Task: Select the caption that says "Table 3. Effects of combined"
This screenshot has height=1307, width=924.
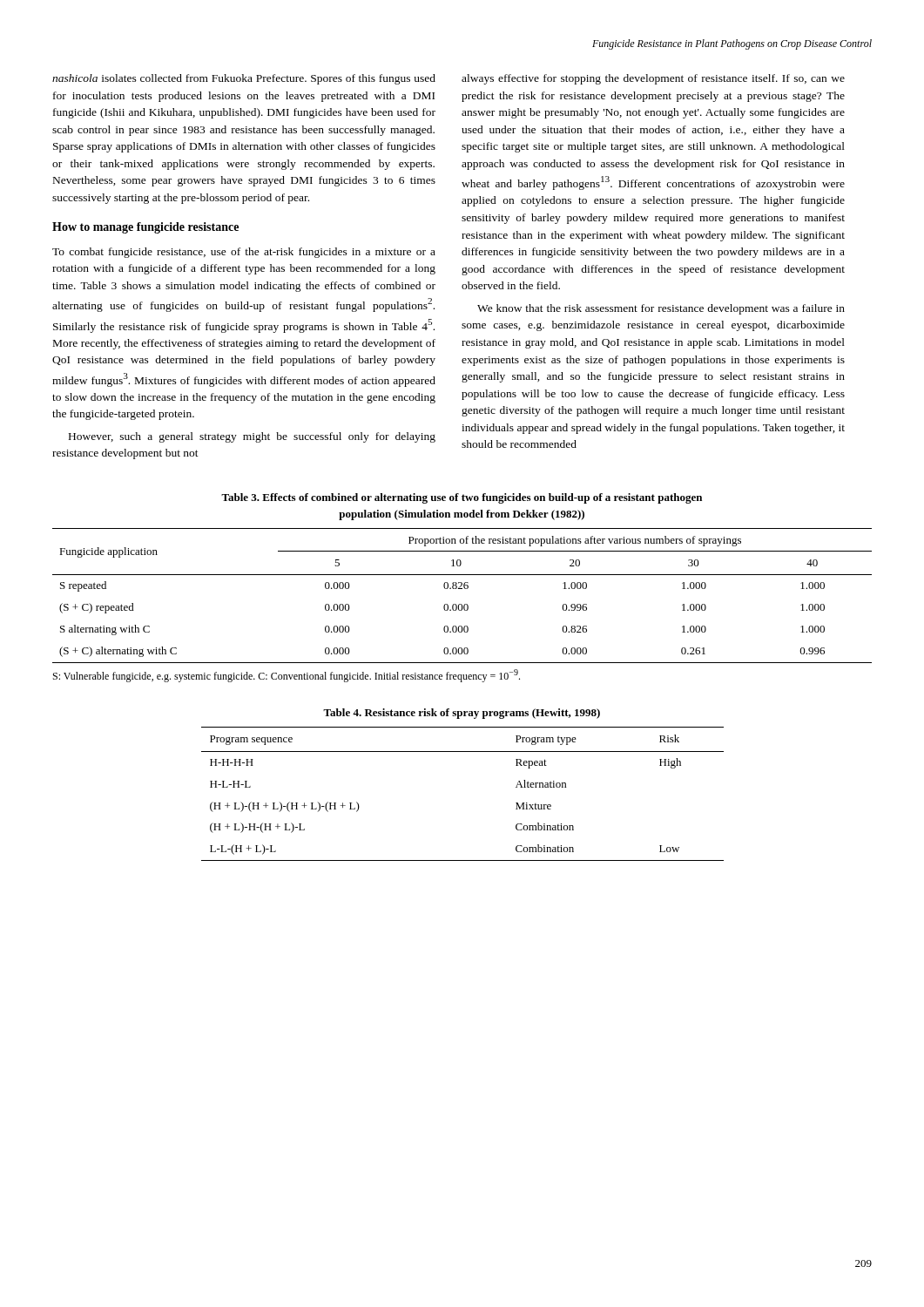Action: click(x=462, y=505)
